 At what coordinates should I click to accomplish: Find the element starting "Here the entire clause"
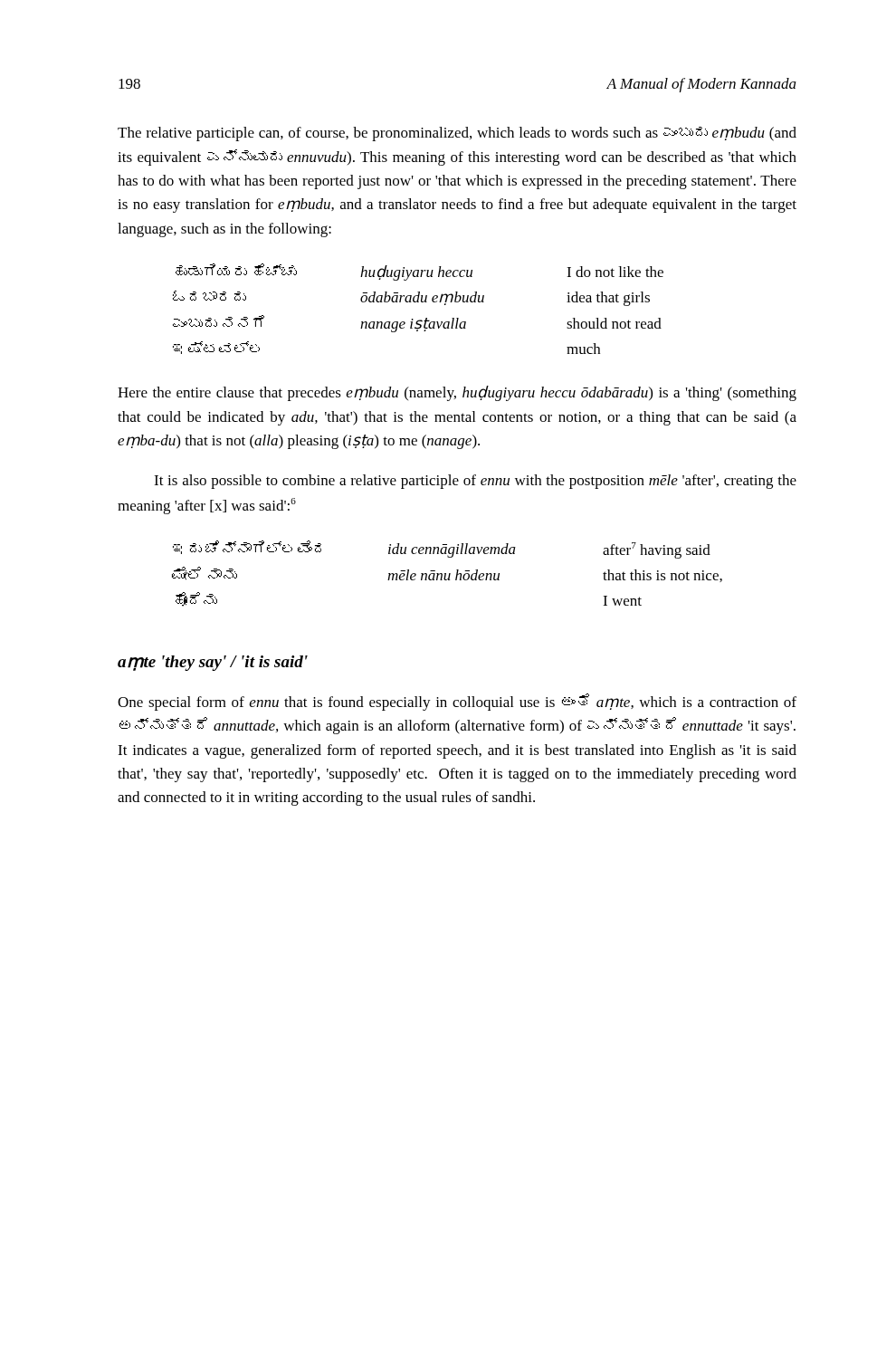pos(457,417)
